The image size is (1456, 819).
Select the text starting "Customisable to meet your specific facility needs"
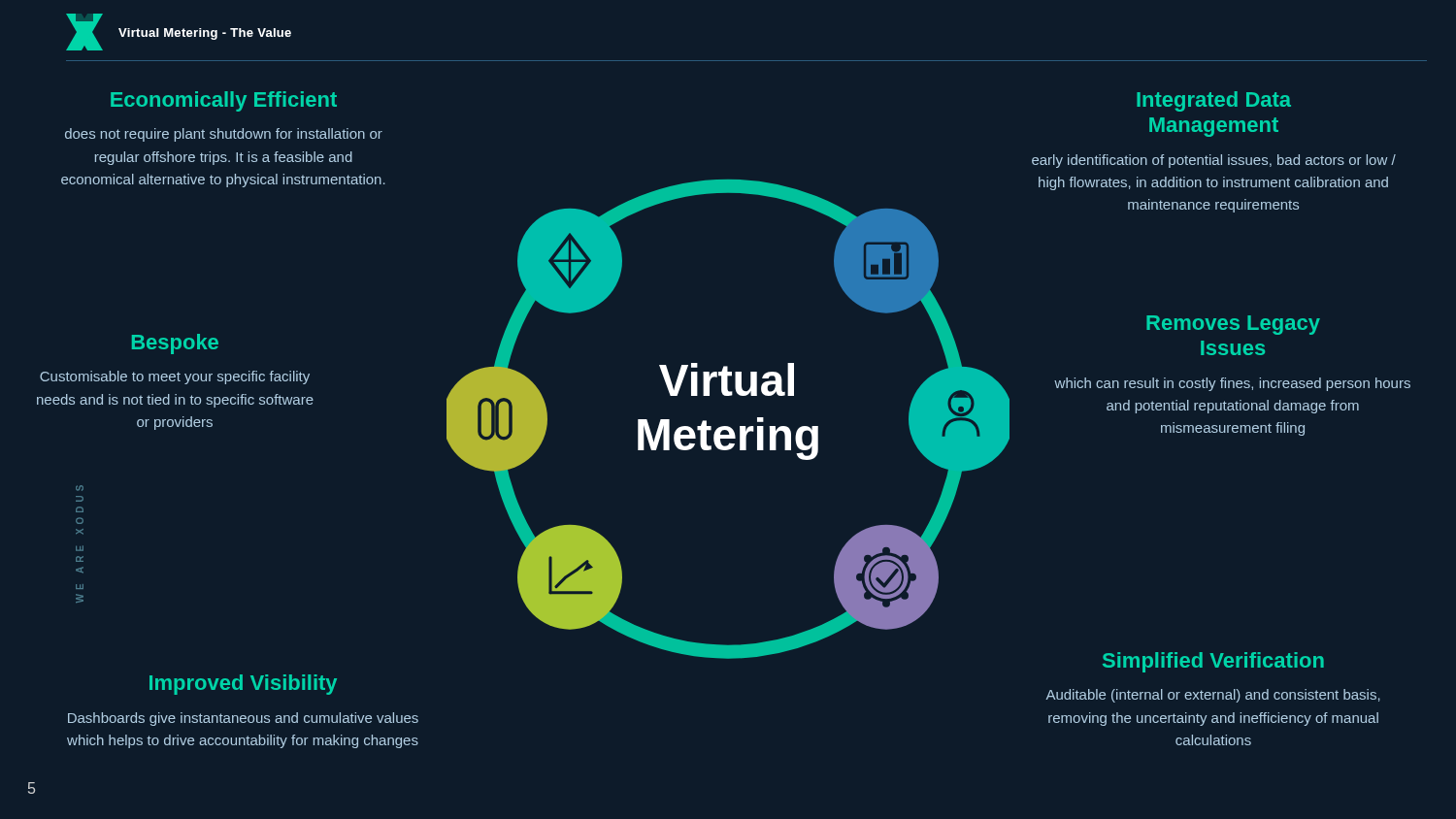(175, 399)
